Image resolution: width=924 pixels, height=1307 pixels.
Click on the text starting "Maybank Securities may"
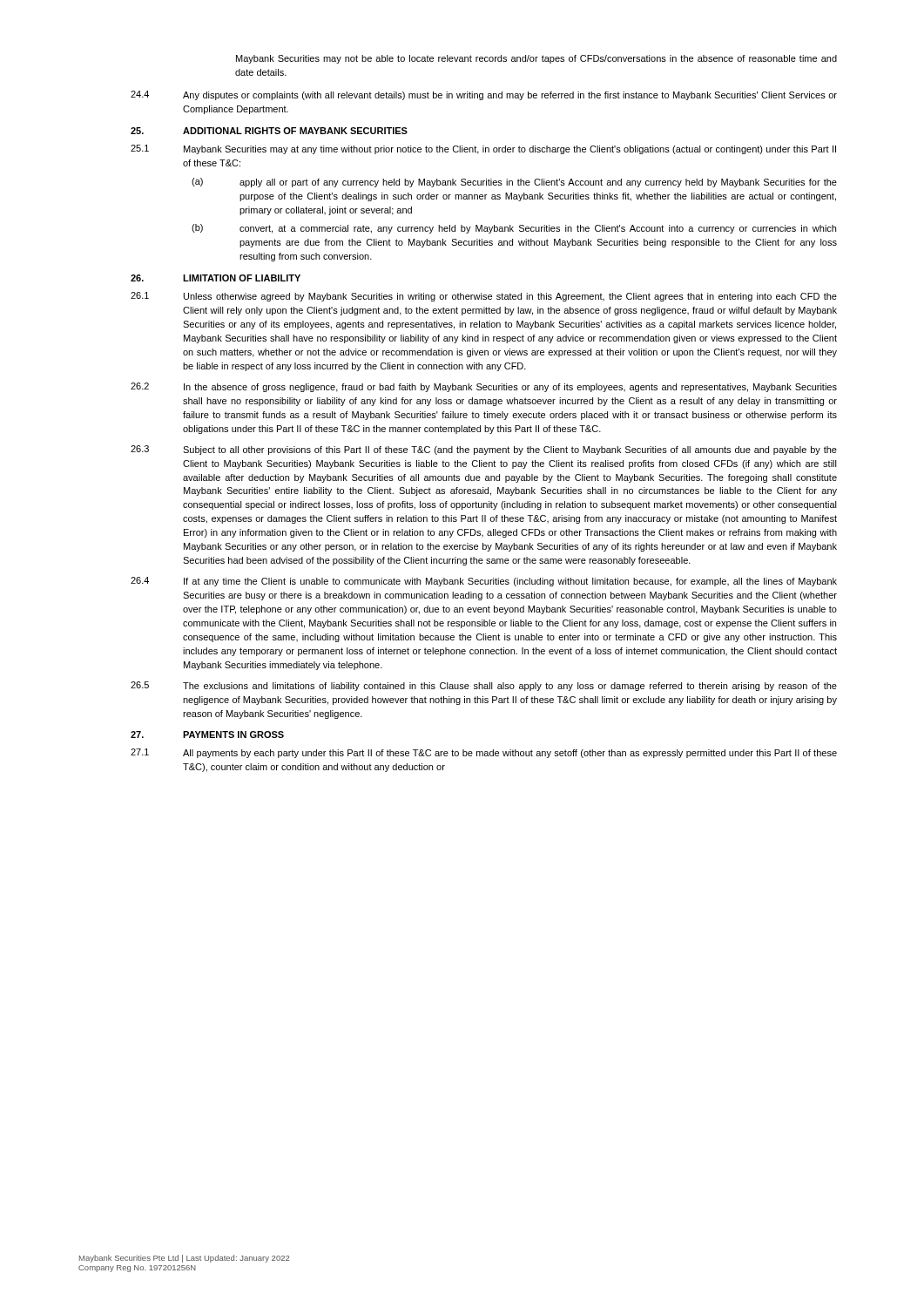click(x=536, y=66)
